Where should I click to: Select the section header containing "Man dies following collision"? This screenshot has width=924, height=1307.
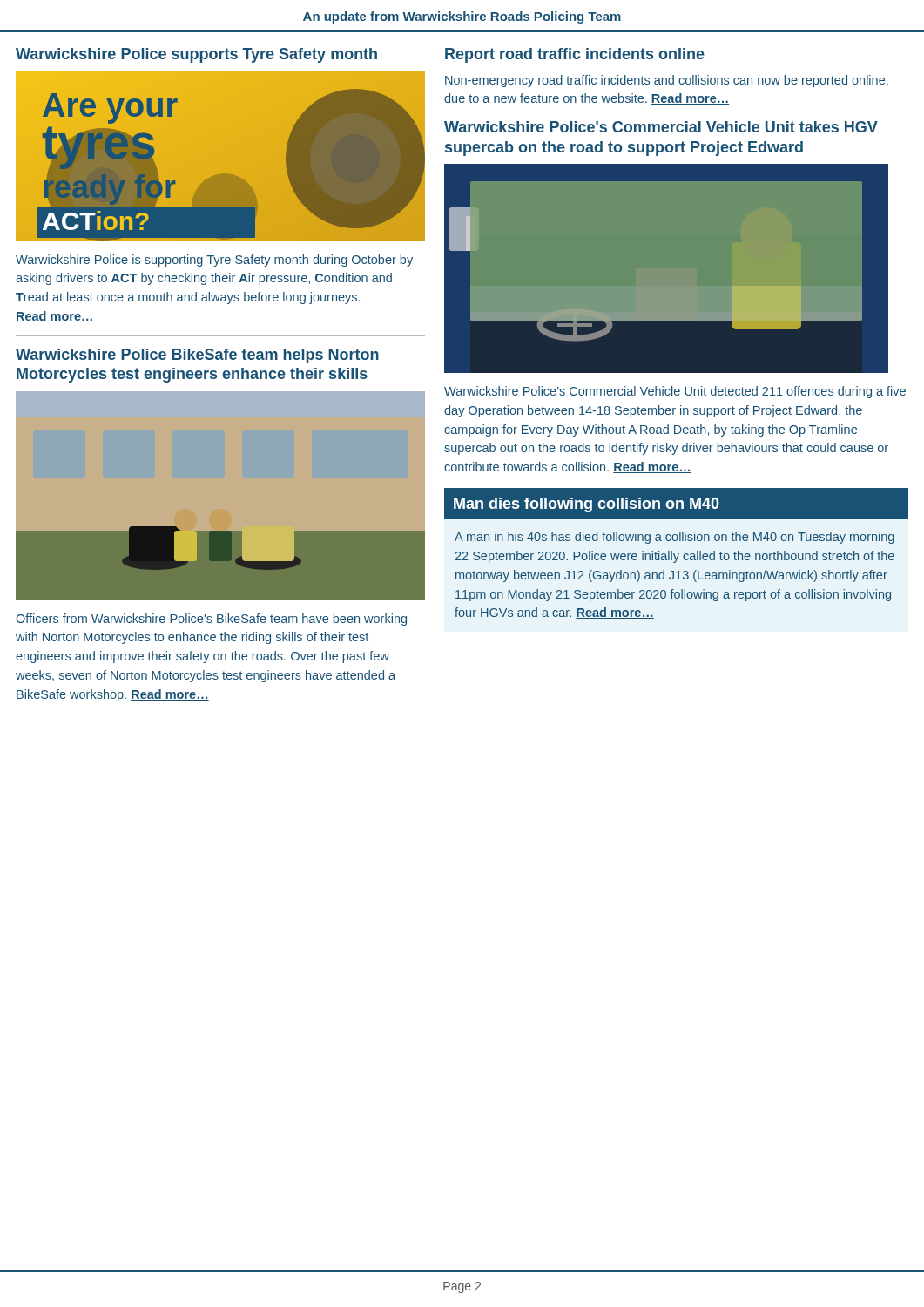click(586, 503)
